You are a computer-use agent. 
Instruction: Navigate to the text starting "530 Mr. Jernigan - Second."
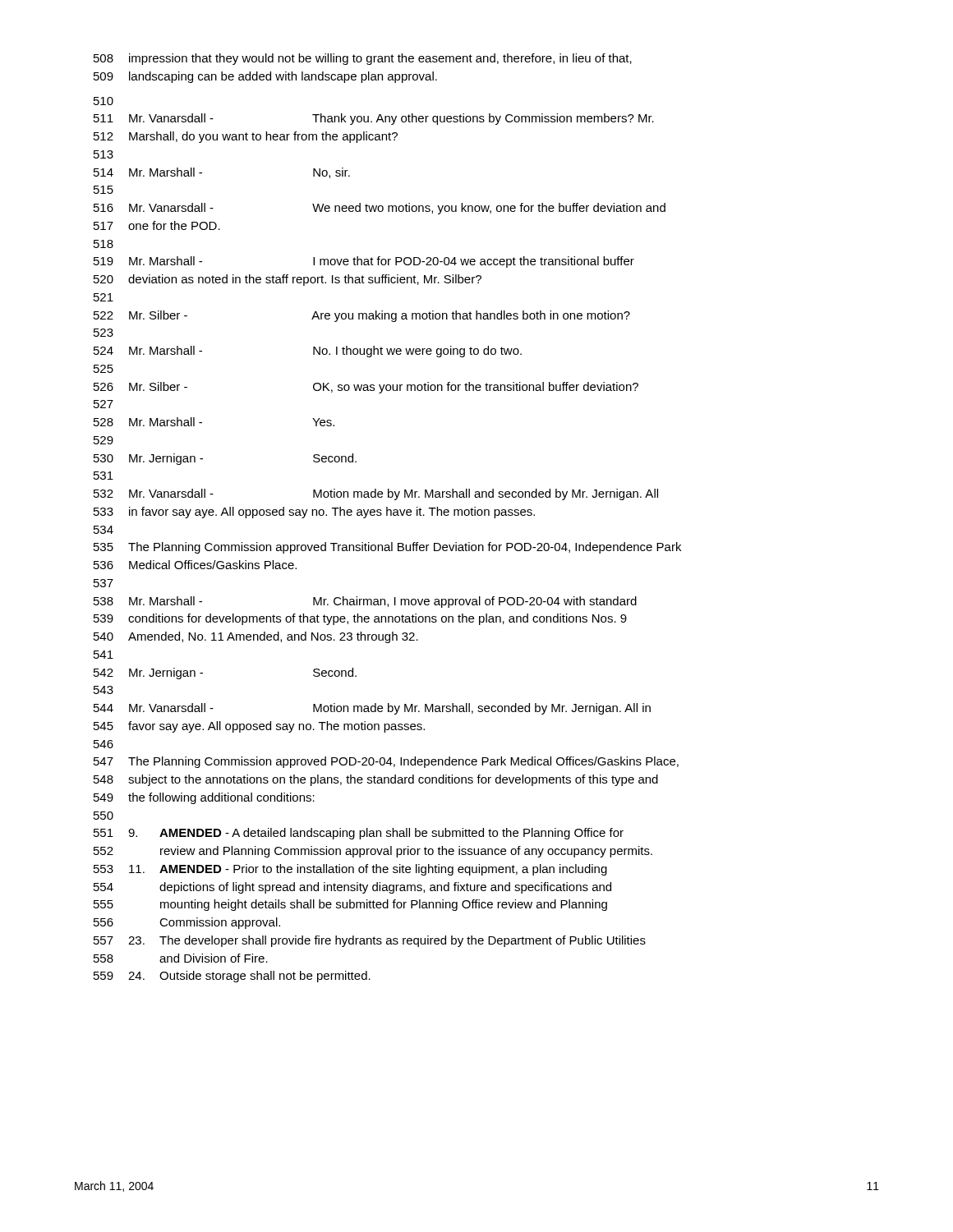click(x=166, y=459)
